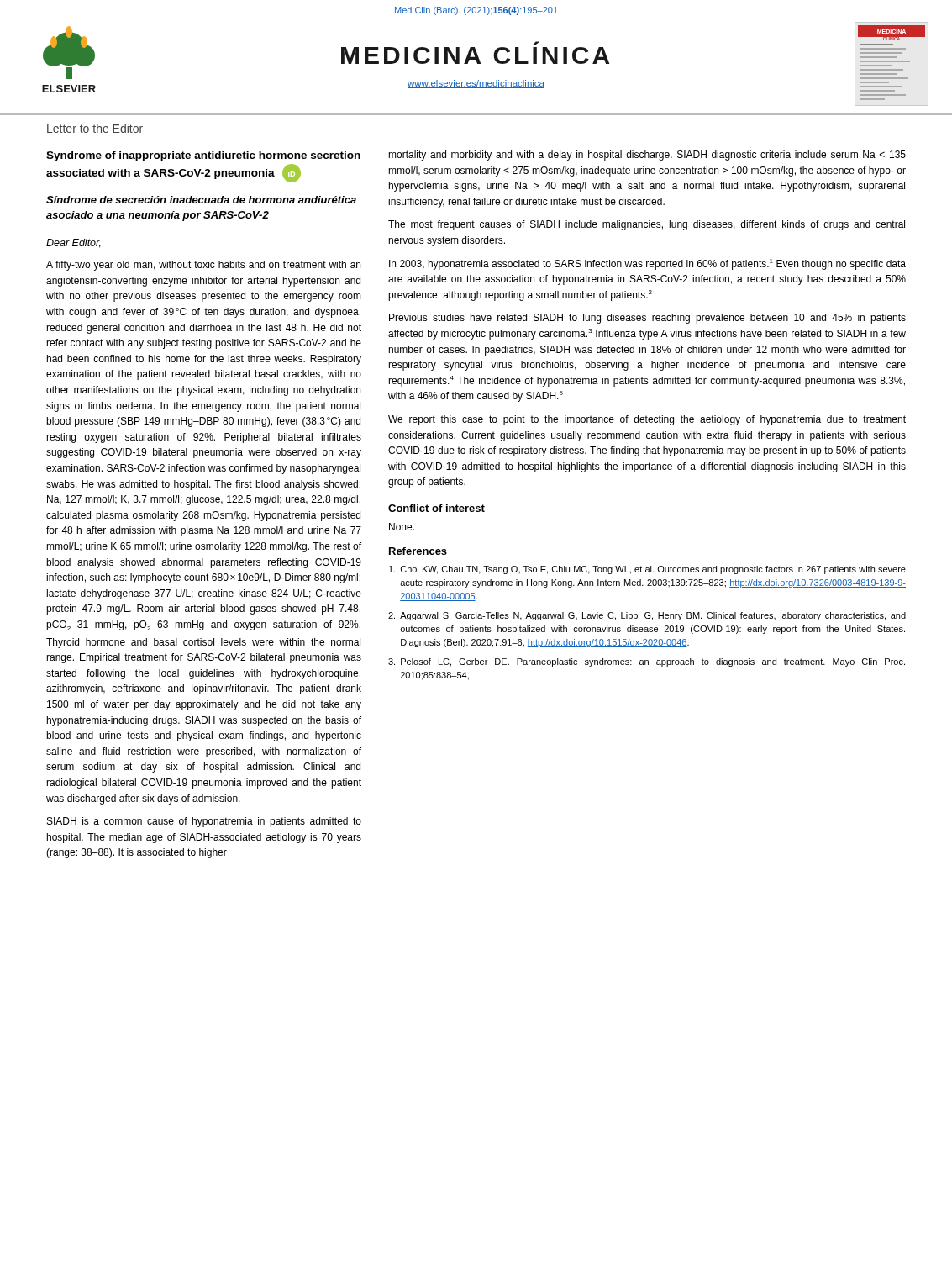
Task: Click on the text block starting "Síndrome de secreción inadecuada"
Action: click(201, 207)
